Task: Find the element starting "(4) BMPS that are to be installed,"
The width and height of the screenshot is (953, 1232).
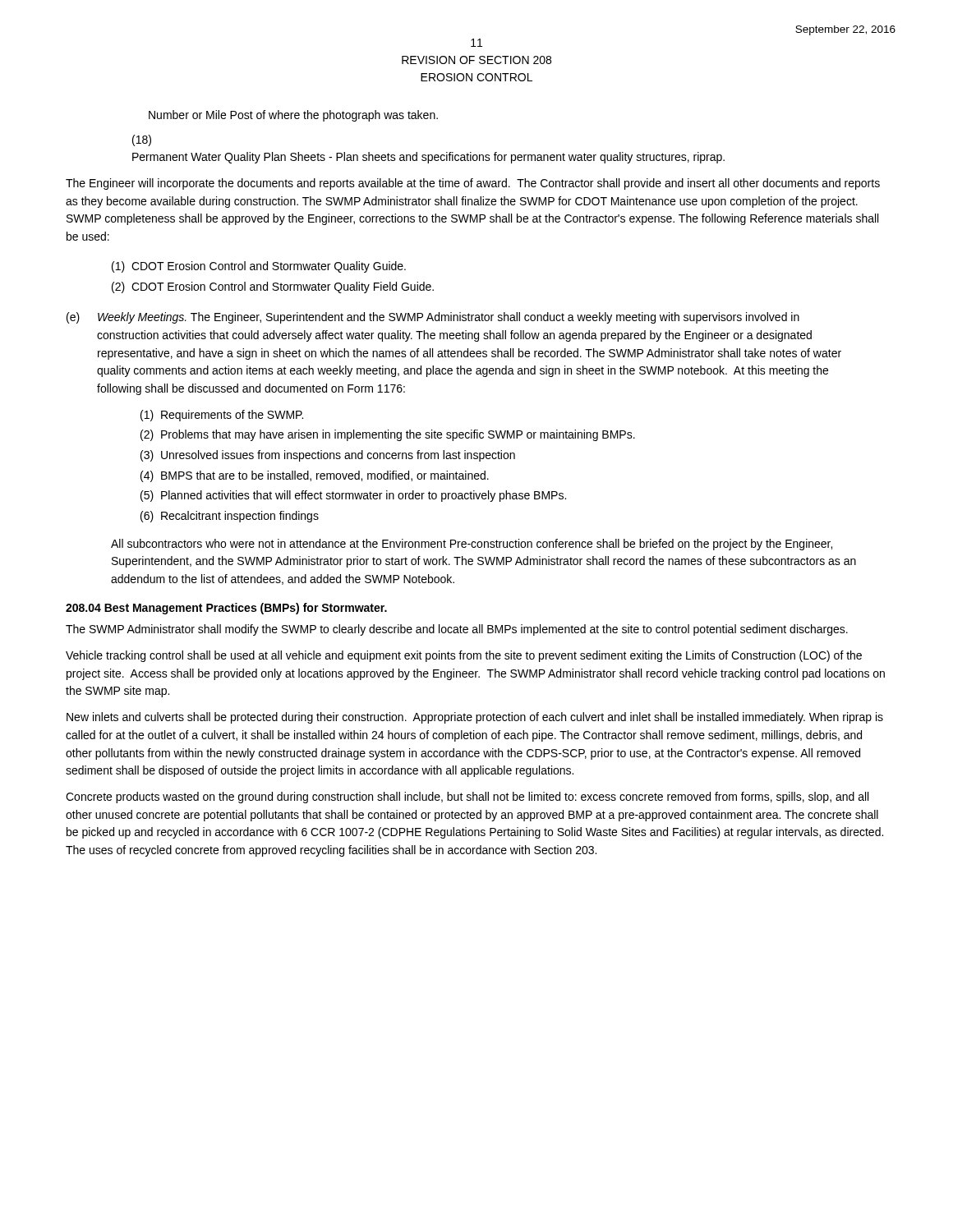Action: tap(315, 475)
